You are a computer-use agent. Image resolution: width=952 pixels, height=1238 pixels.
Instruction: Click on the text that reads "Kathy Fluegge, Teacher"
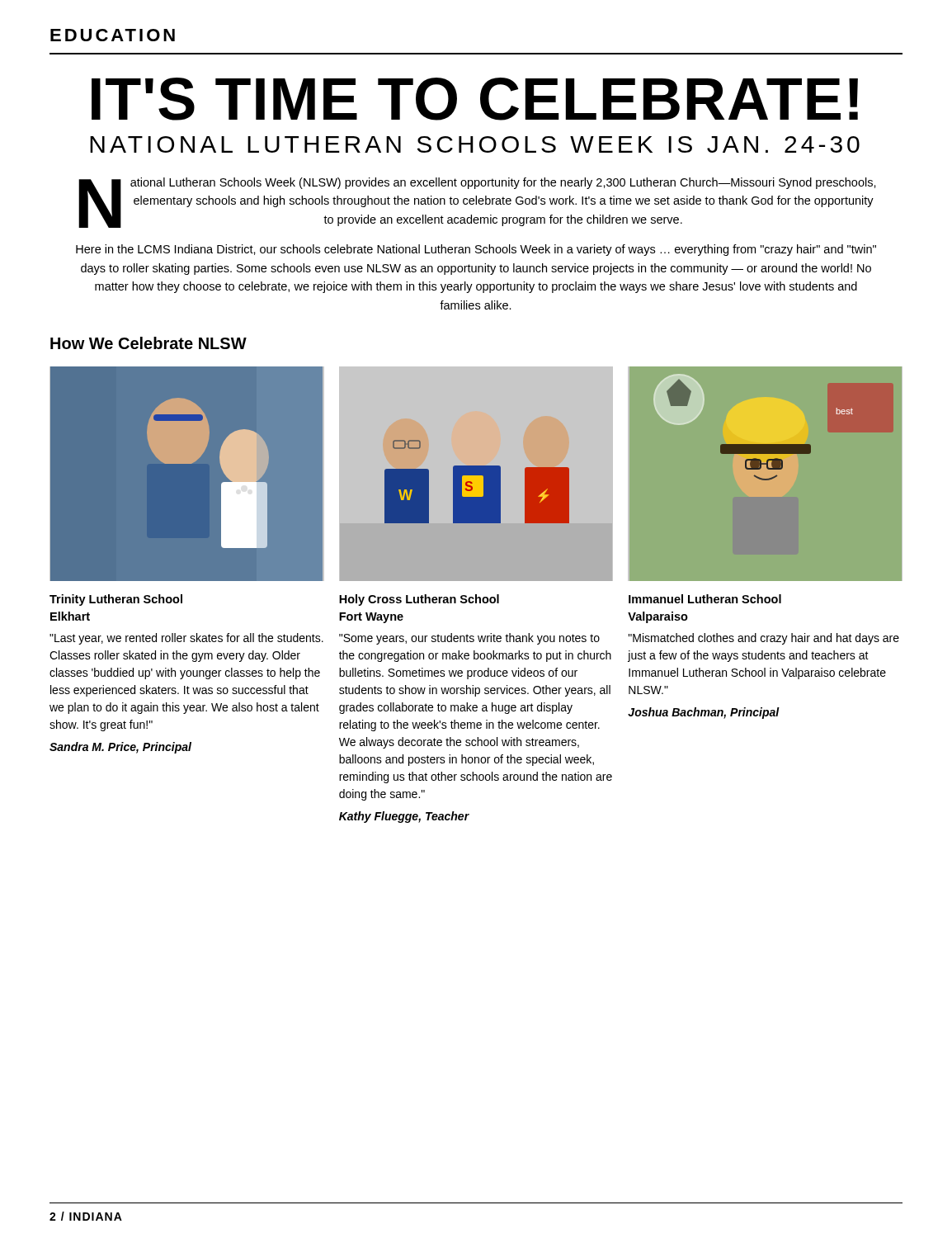click(404, 816)
